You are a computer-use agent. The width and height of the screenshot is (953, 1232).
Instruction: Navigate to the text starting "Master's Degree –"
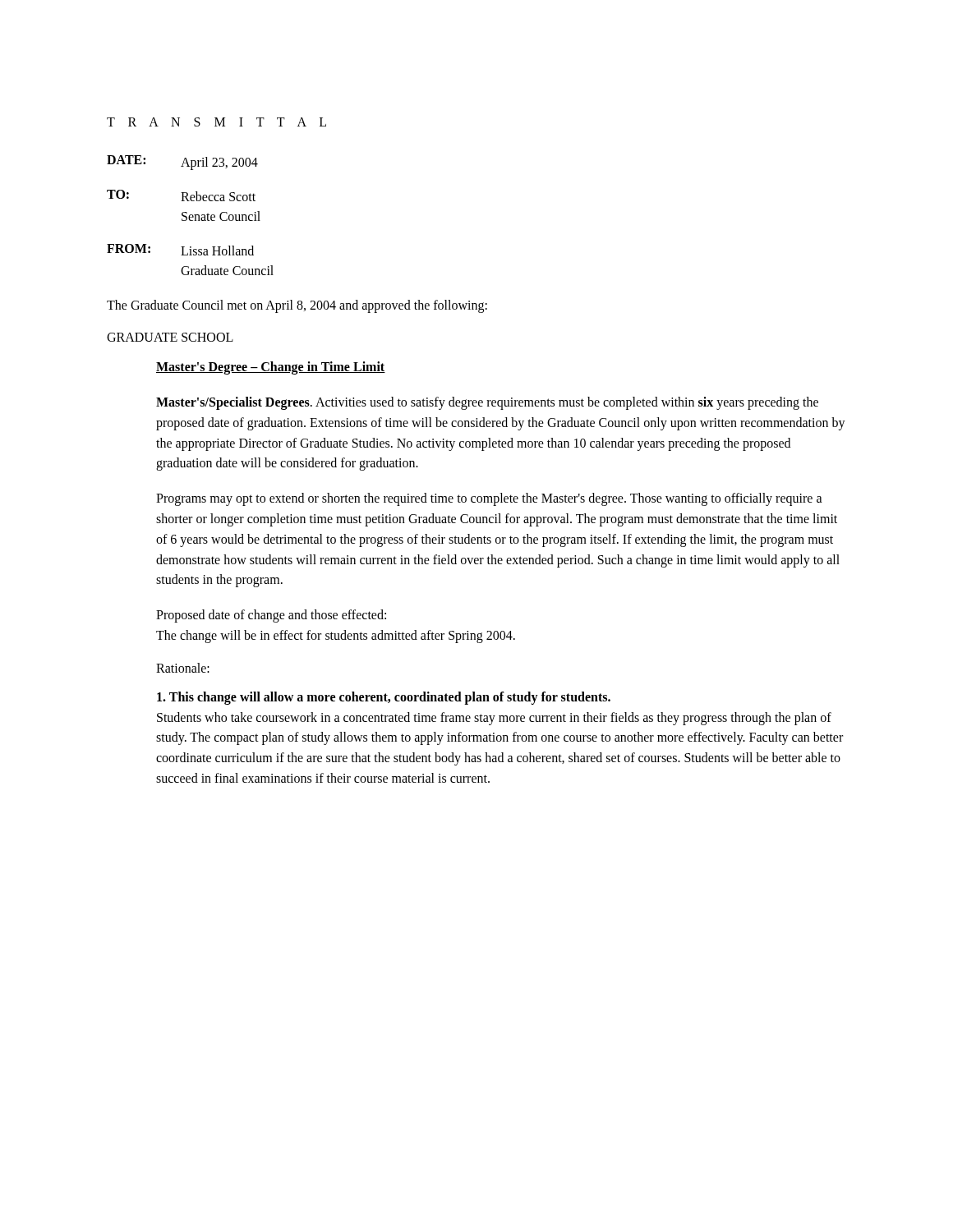[270, 367]
